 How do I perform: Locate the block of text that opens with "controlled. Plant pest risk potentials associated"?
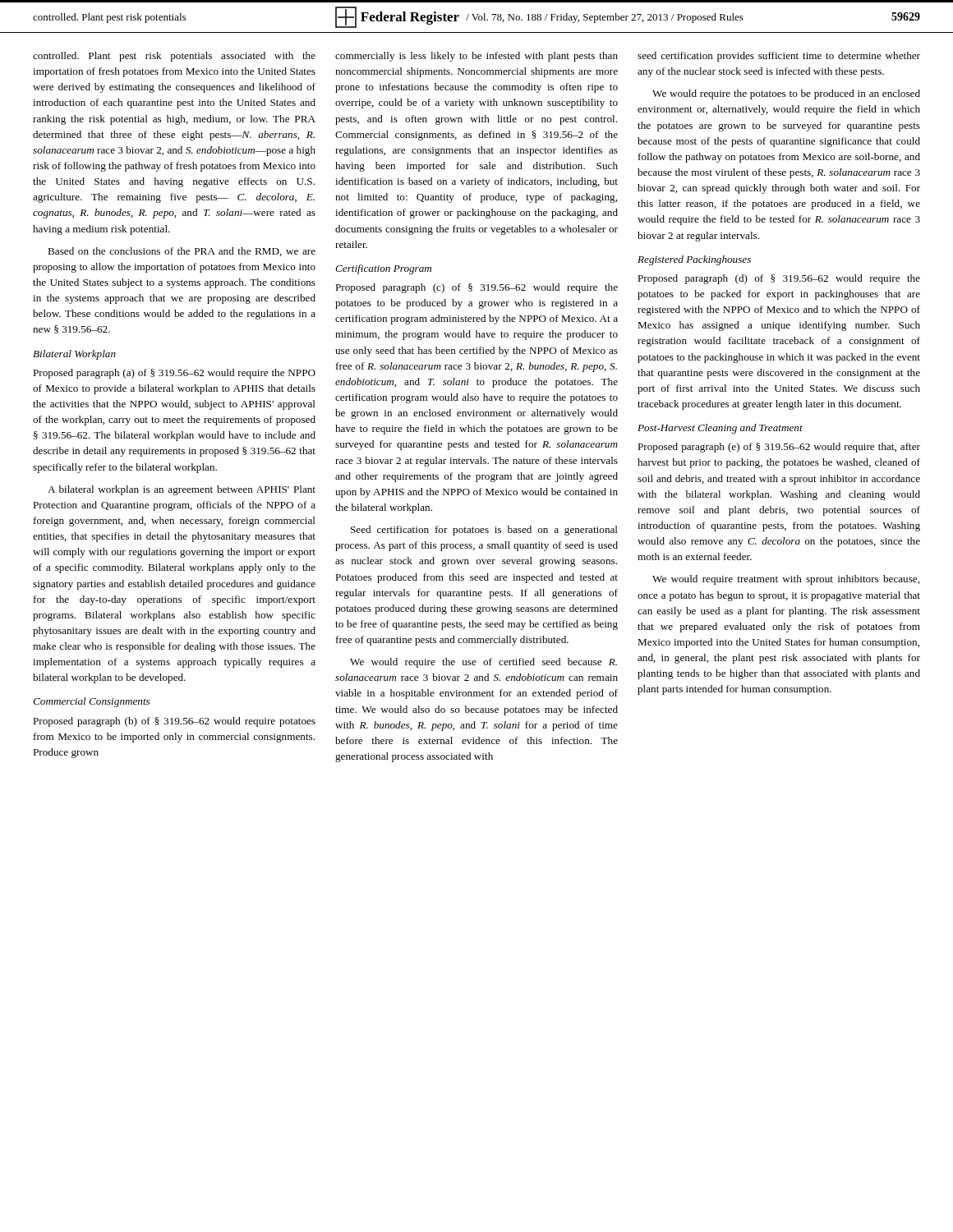(174, 404)
